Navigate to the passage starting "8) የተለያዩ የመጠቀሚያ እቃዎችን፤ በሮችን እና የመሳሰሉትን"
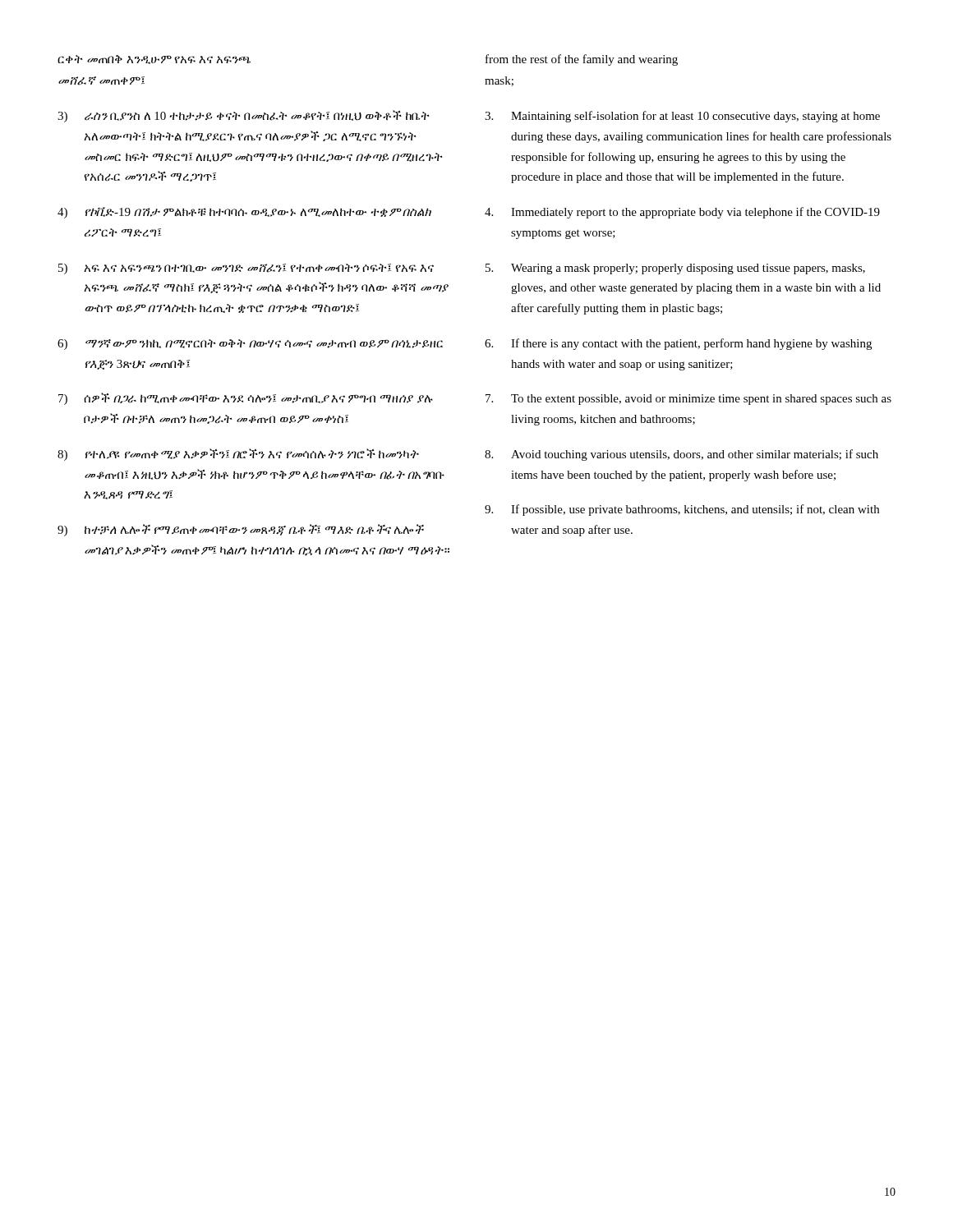 click(255, 475)
